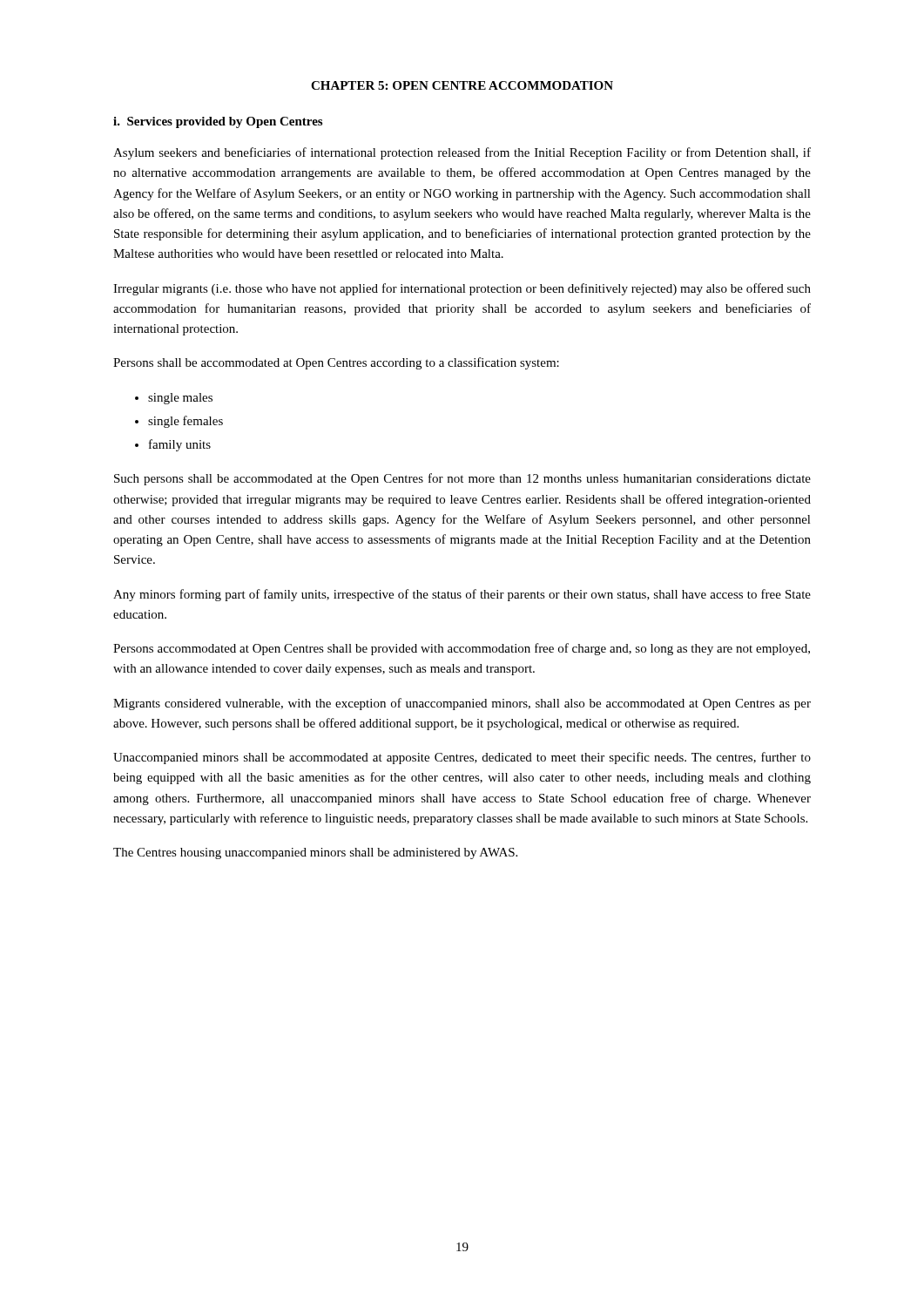
Task: Locate the title containing "CHAPTER 5: OPEN"
Action: coord(462,85)
